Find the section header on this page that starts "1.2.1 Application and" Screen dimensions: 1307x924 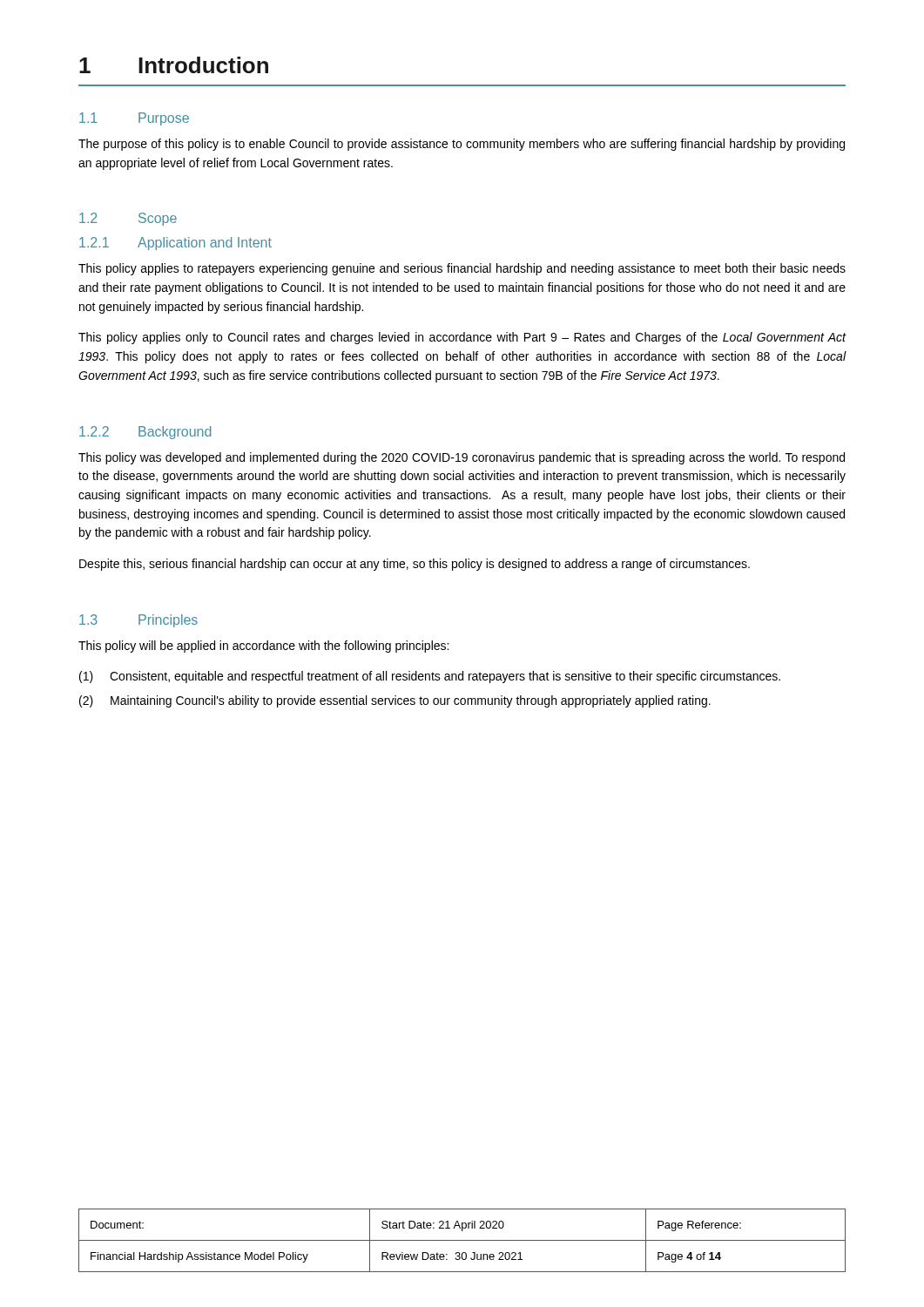(x=175, y=244)
